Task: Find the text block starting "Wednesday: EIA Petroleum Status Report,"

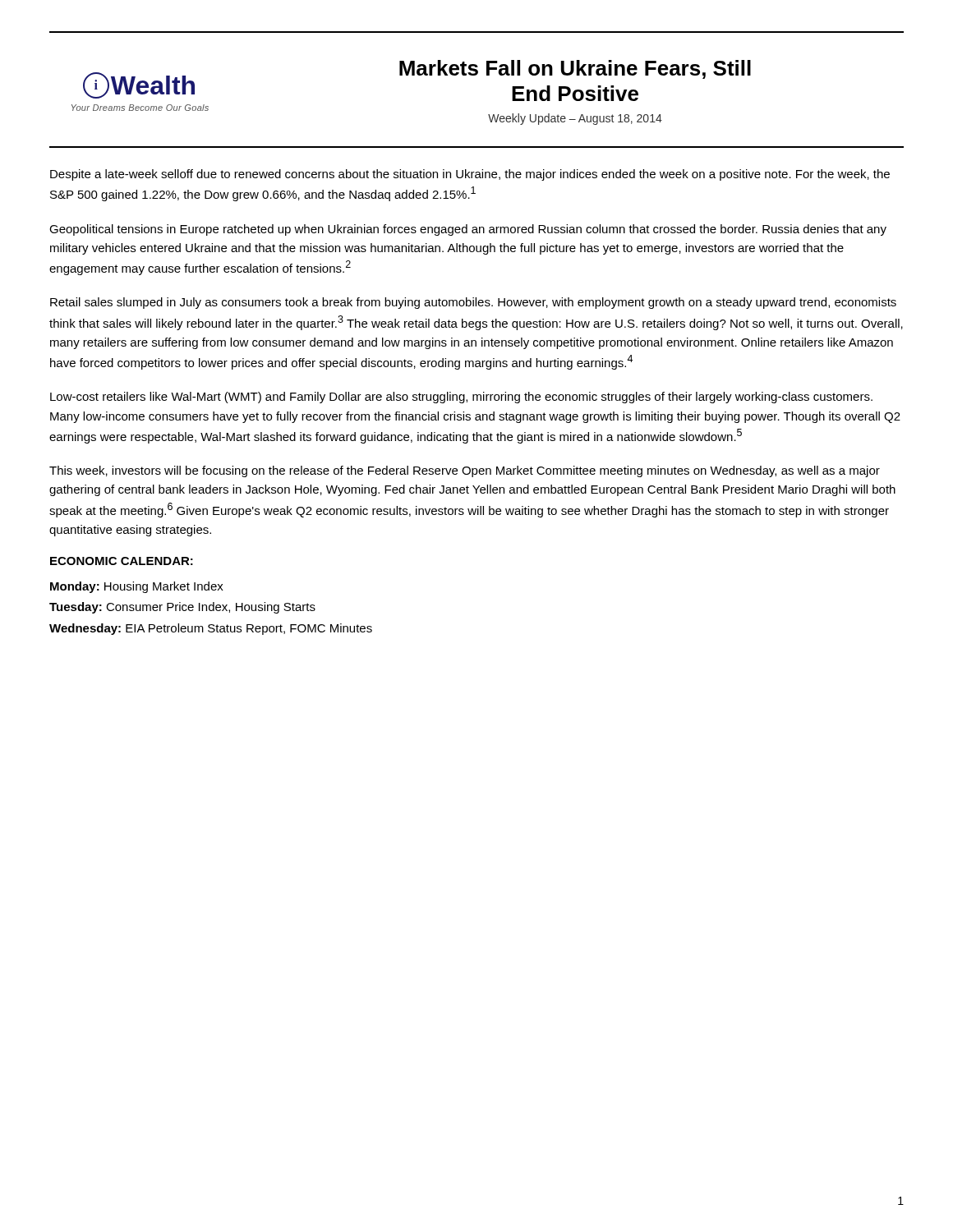Action: 211,628
